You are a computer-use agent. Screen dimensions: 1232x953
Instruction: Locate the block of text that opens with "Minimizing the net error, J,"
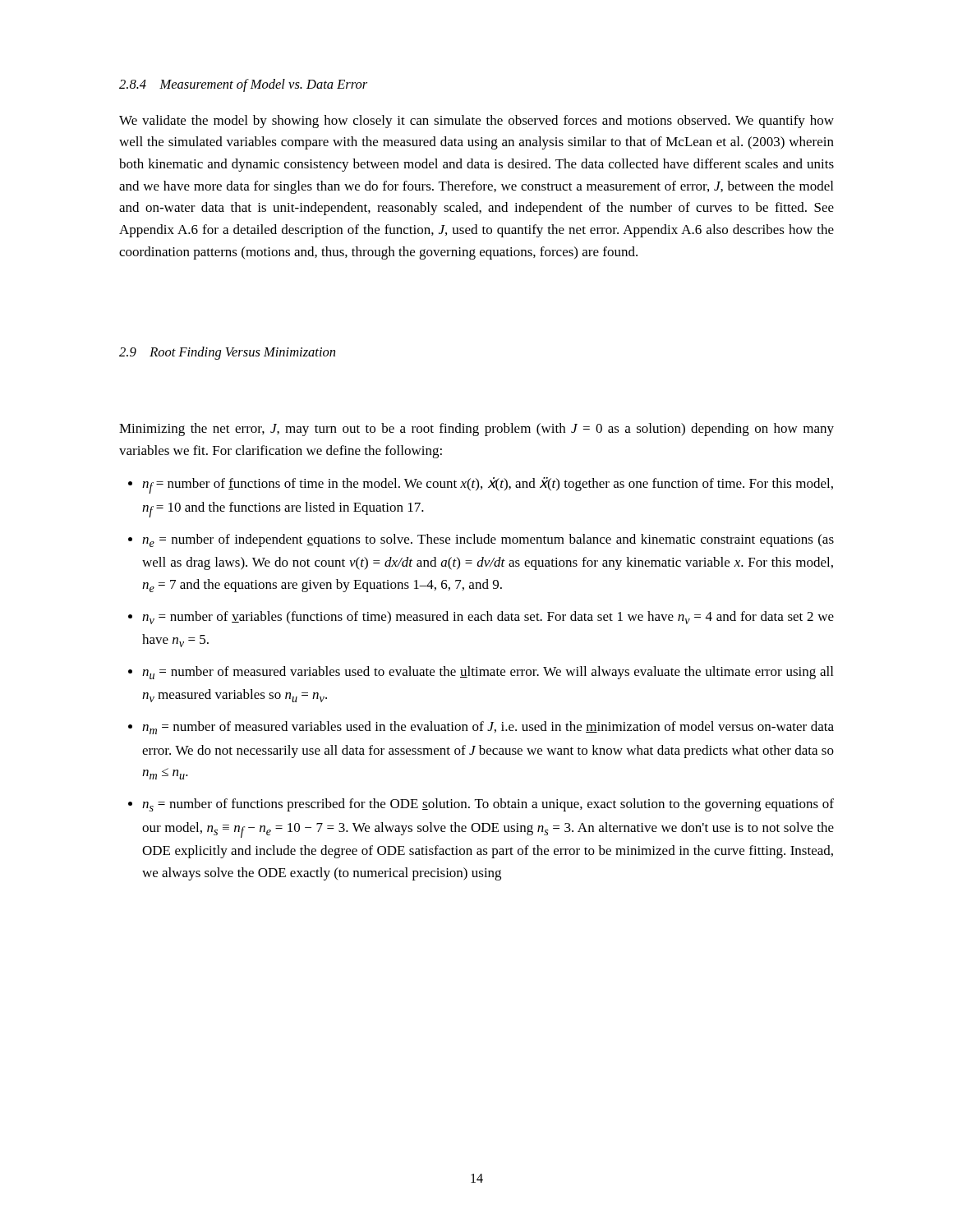tap(476, 440)
